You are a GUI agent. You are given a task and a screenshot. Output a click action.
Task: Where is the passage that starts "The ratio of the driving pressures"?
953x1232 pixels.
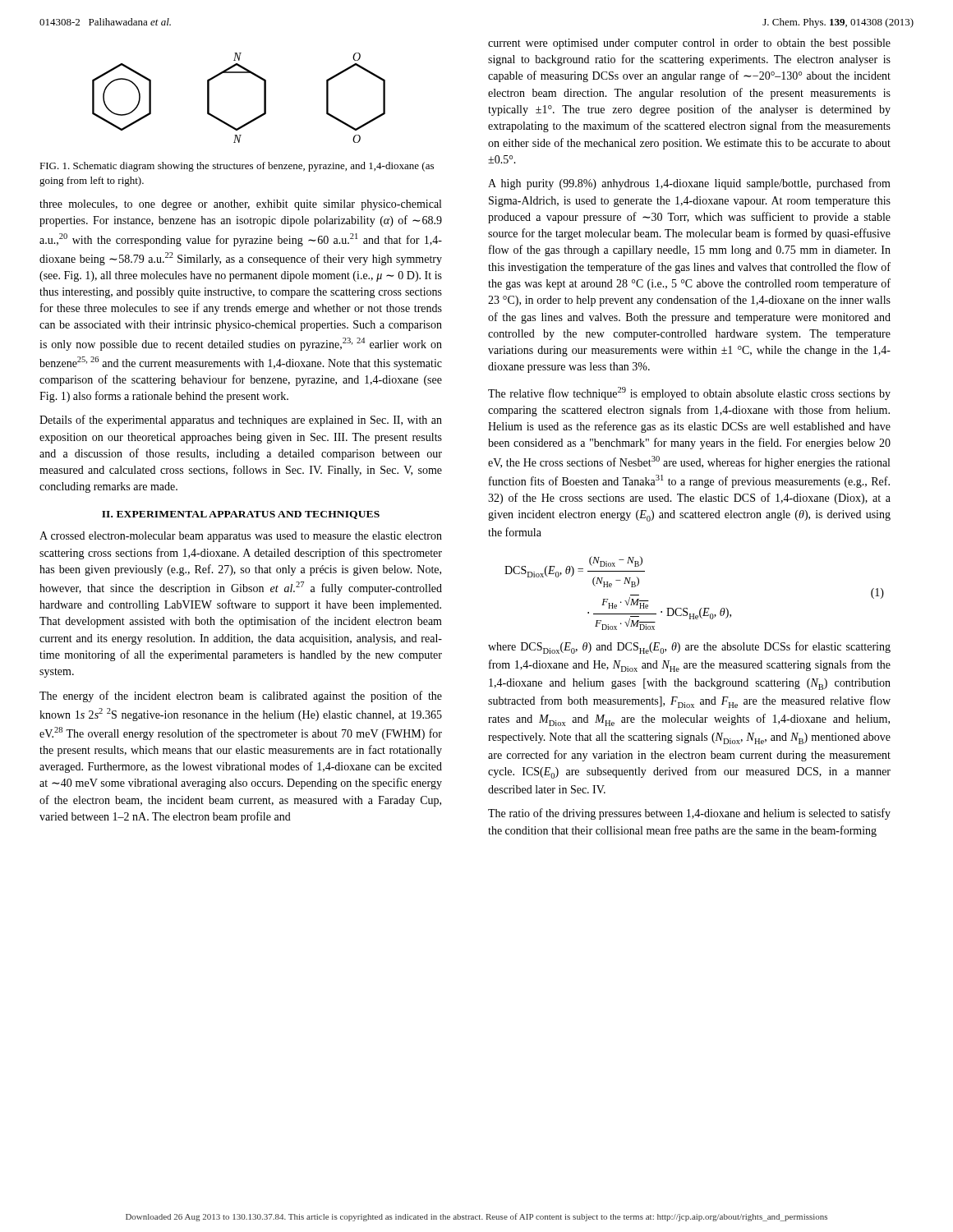point(689,822)
